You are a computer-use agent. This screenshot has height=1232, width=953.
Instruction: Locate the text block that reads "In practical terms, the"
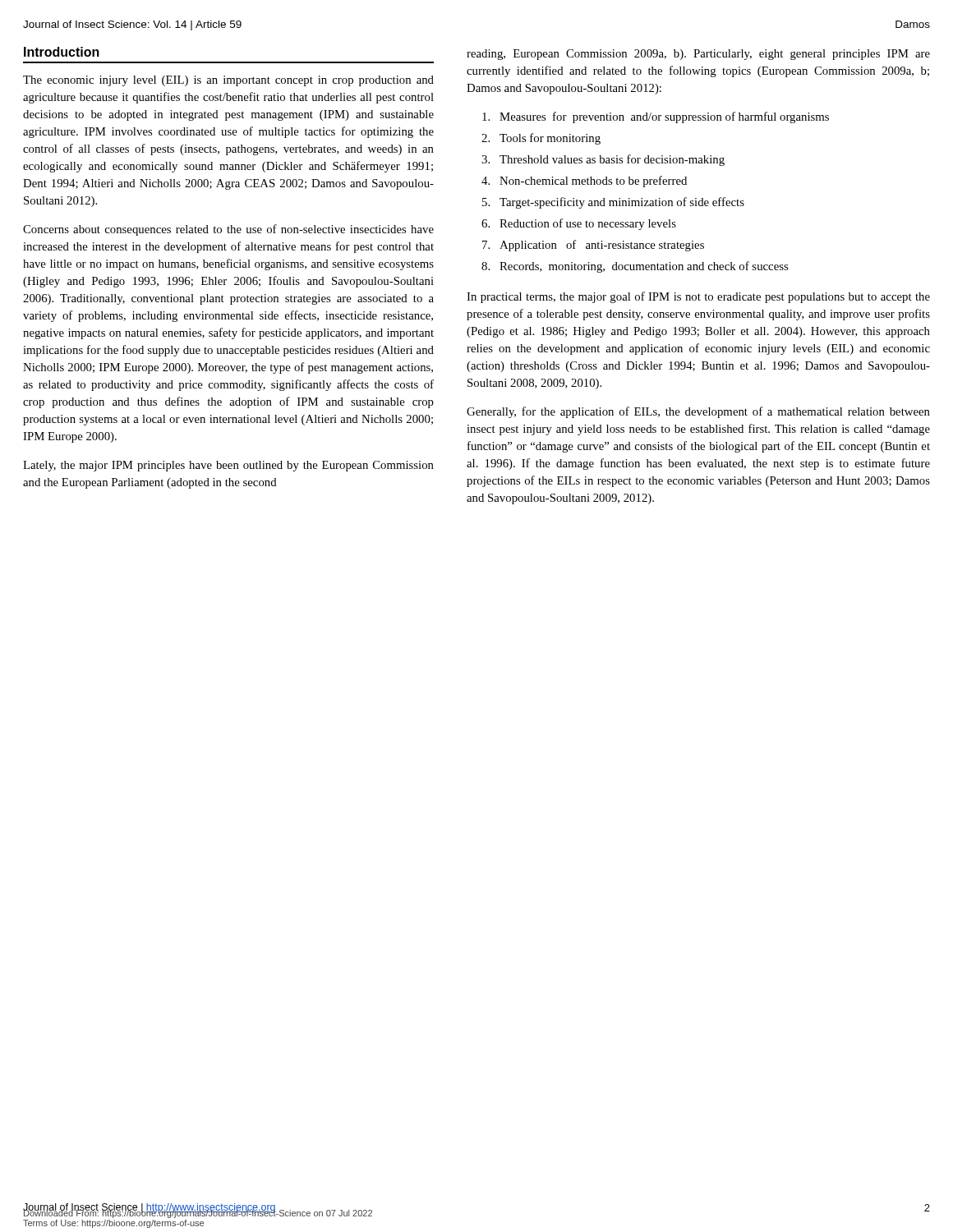pos(698,340)
